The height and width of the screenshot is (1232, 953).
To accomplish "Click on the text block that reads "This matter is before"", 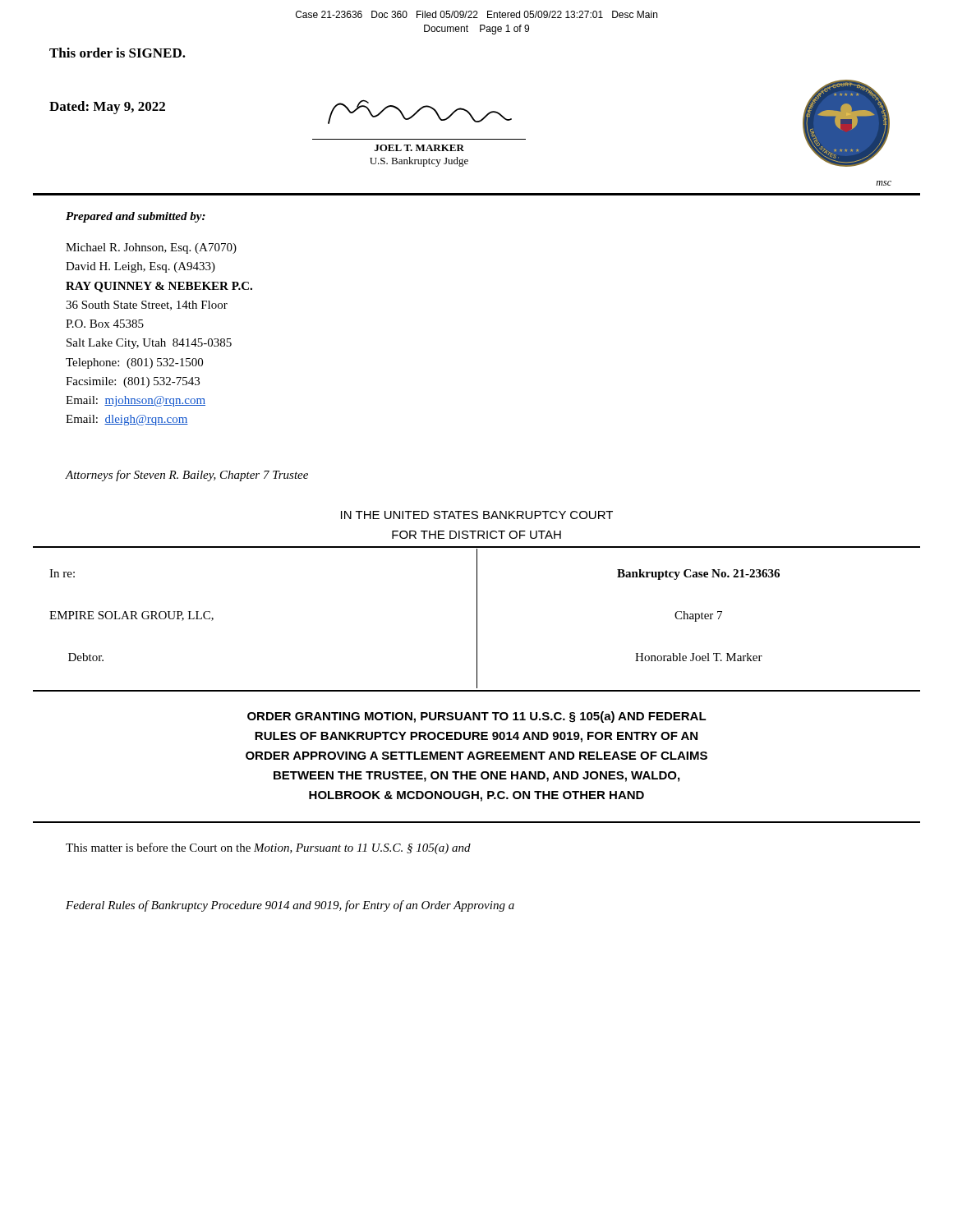I will click(268, 848).
